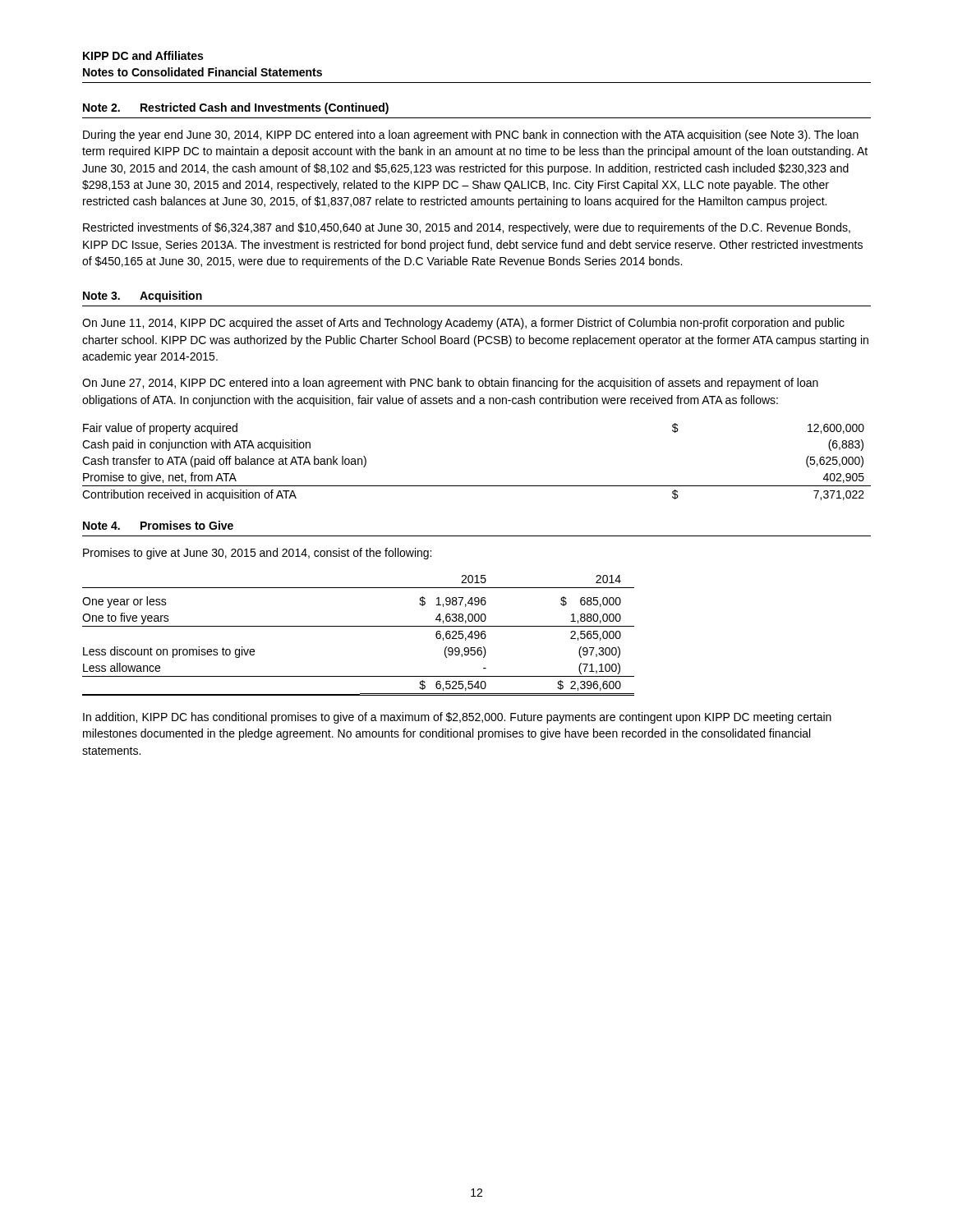
Task: Select the region starting "On June 27, 2014, KIPP DC entered into"
Action: coord(476,391)
